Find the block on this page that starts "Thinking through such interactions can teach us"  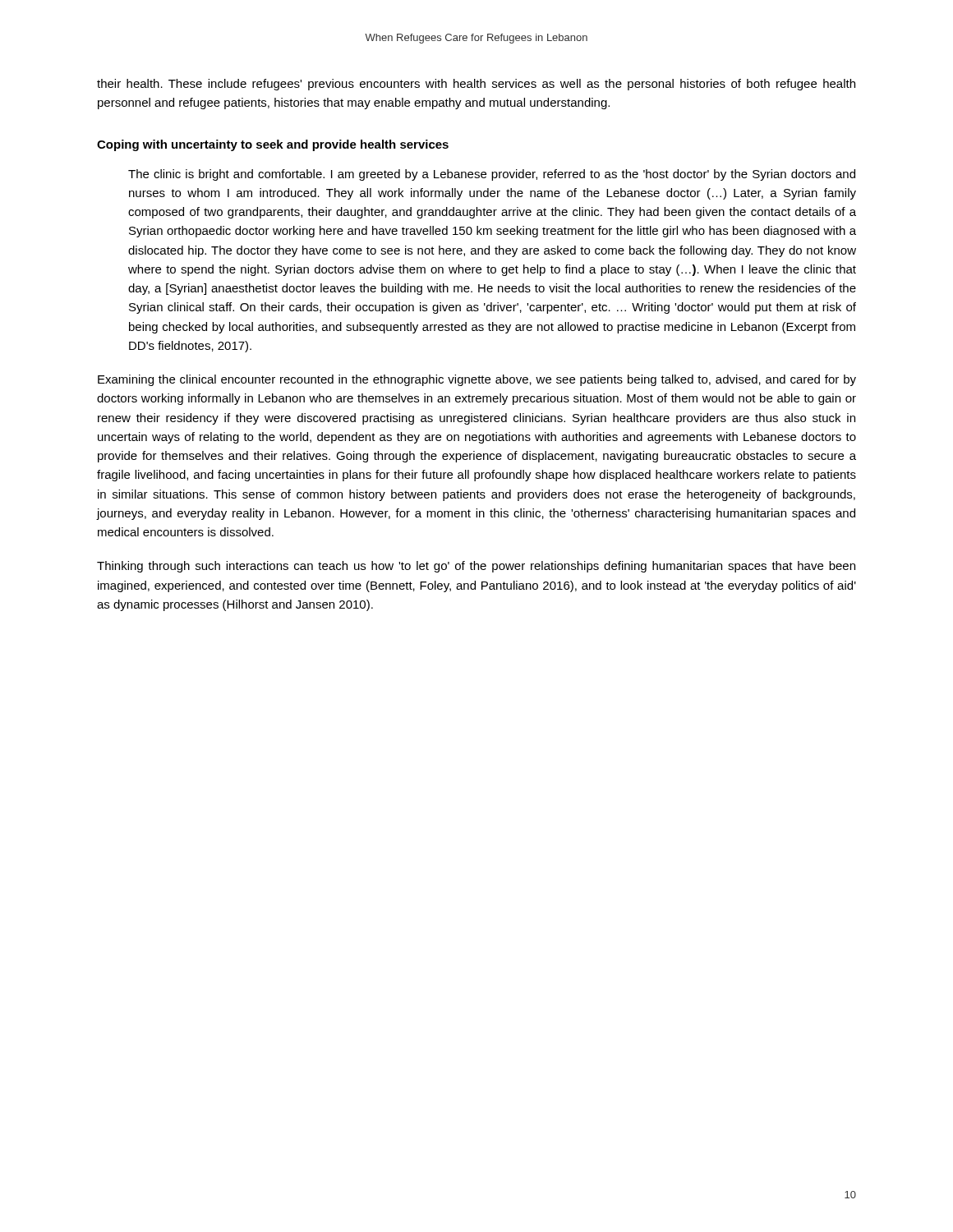coord(476,585)
